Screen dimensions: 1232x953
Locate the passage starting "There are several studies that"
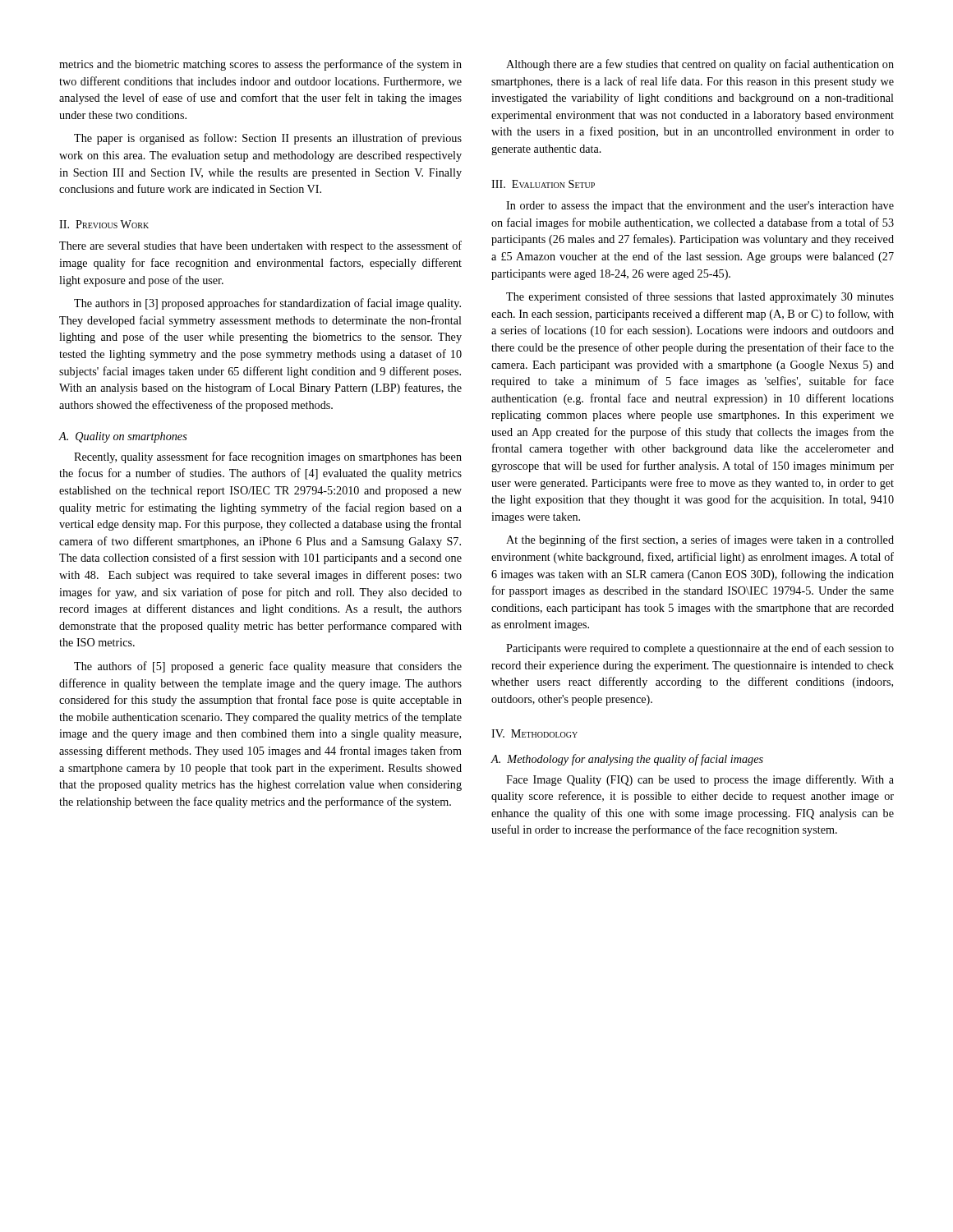[260, 263]
